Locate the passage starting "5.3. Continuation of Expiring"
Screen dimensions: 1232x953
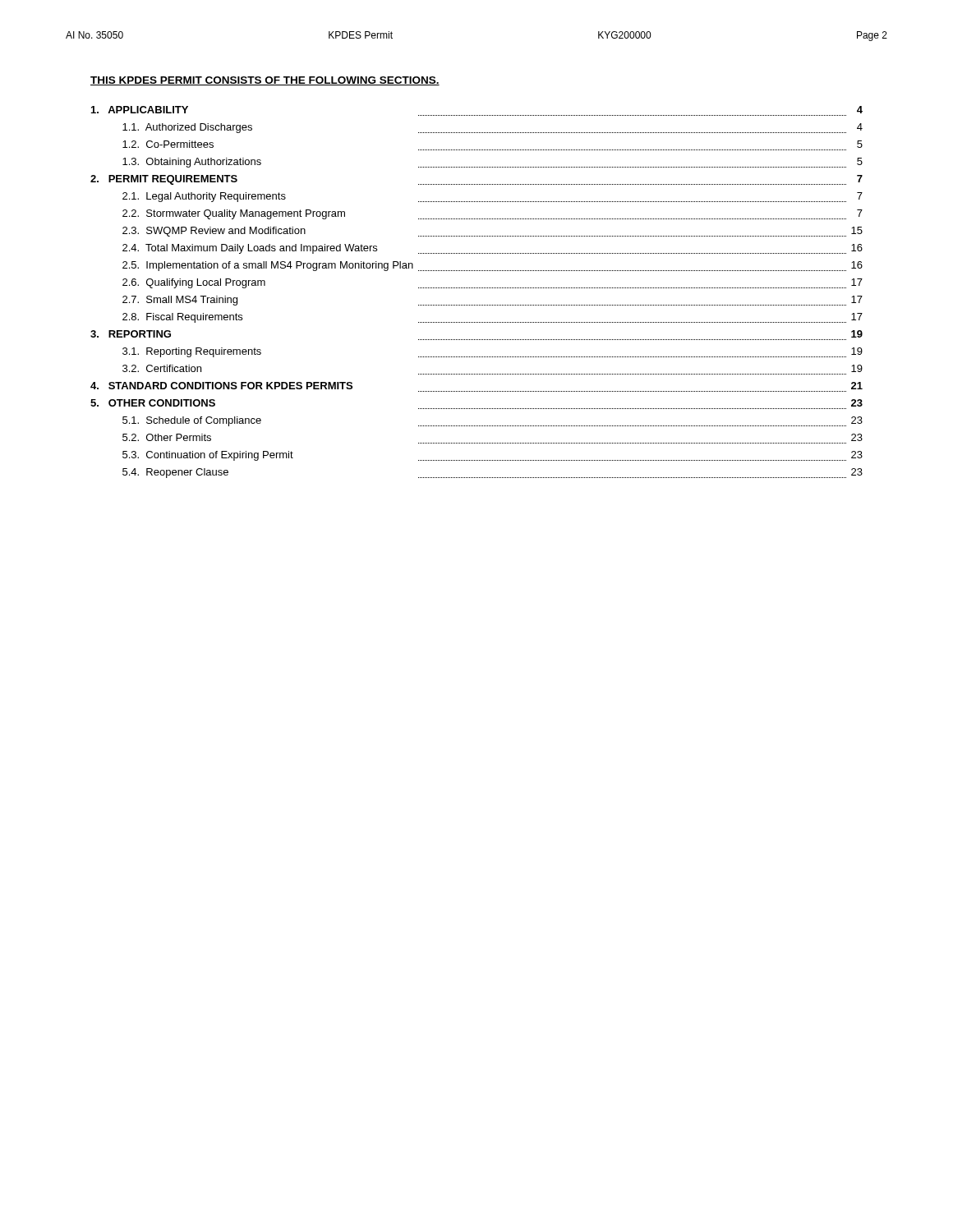[476, 455]
